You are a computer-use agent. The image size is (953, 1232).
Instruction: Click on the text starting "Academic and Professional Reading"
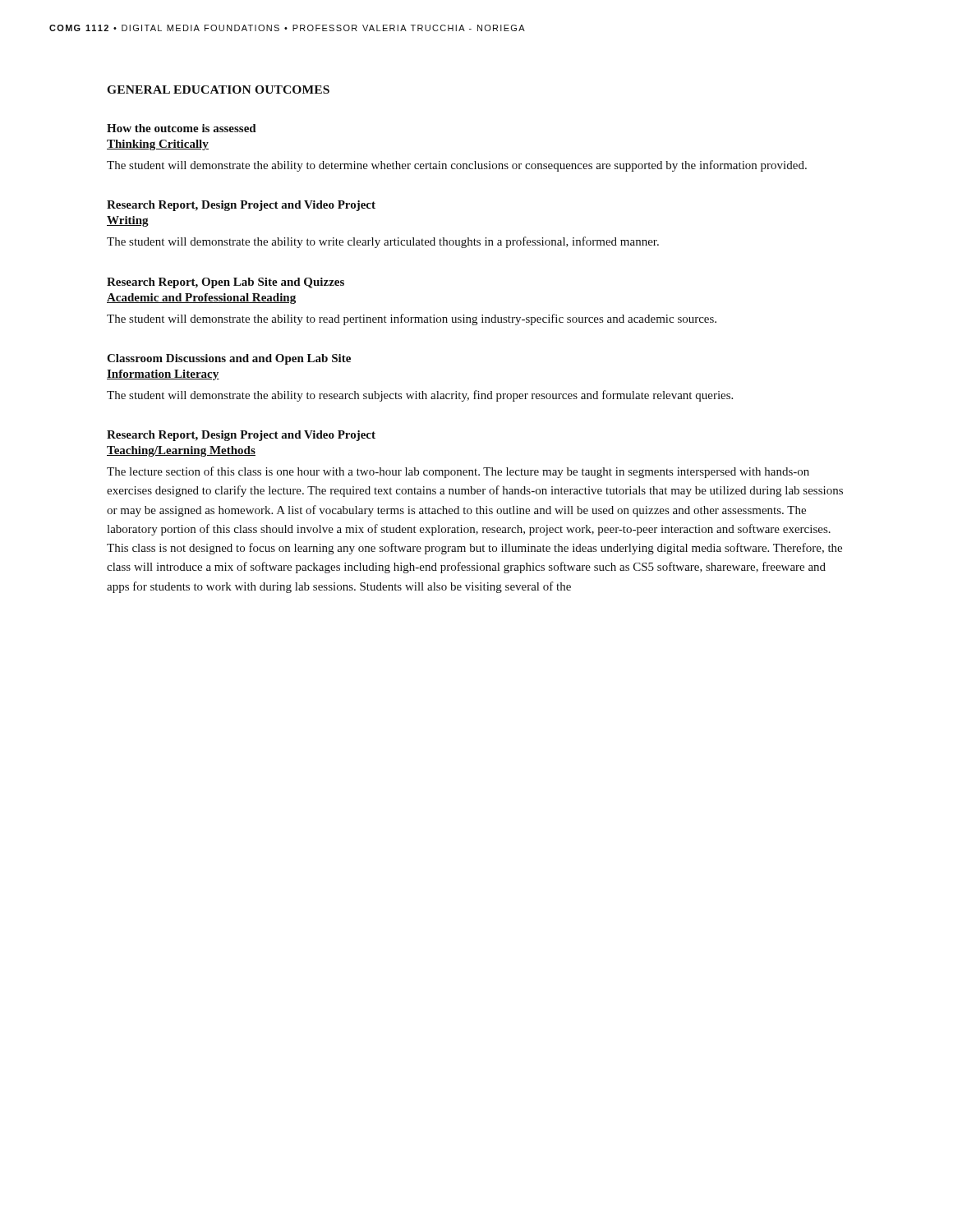201,297
